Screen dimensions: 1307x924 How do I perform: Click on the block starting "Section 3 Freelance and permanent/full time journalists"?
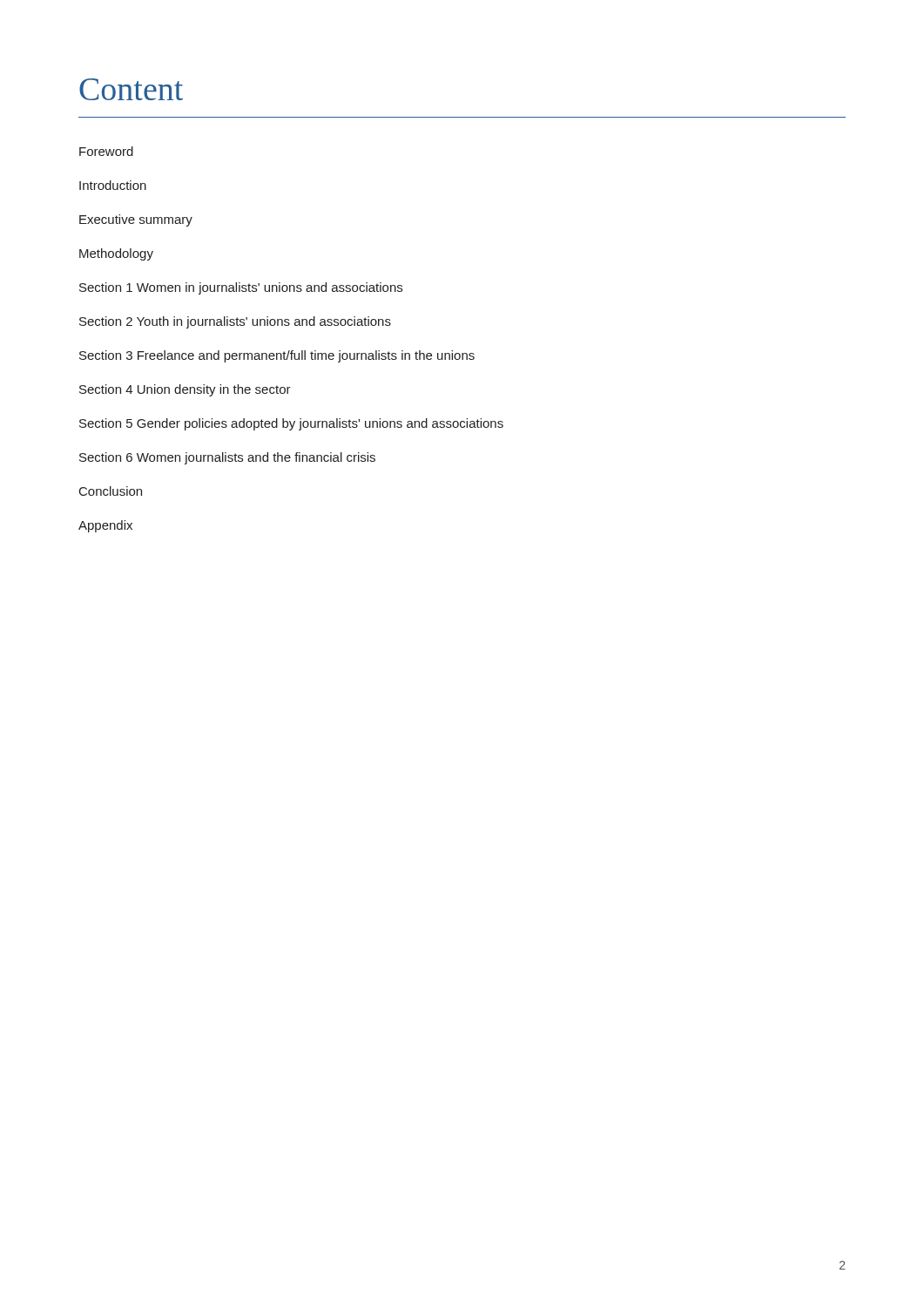point(277,355)
